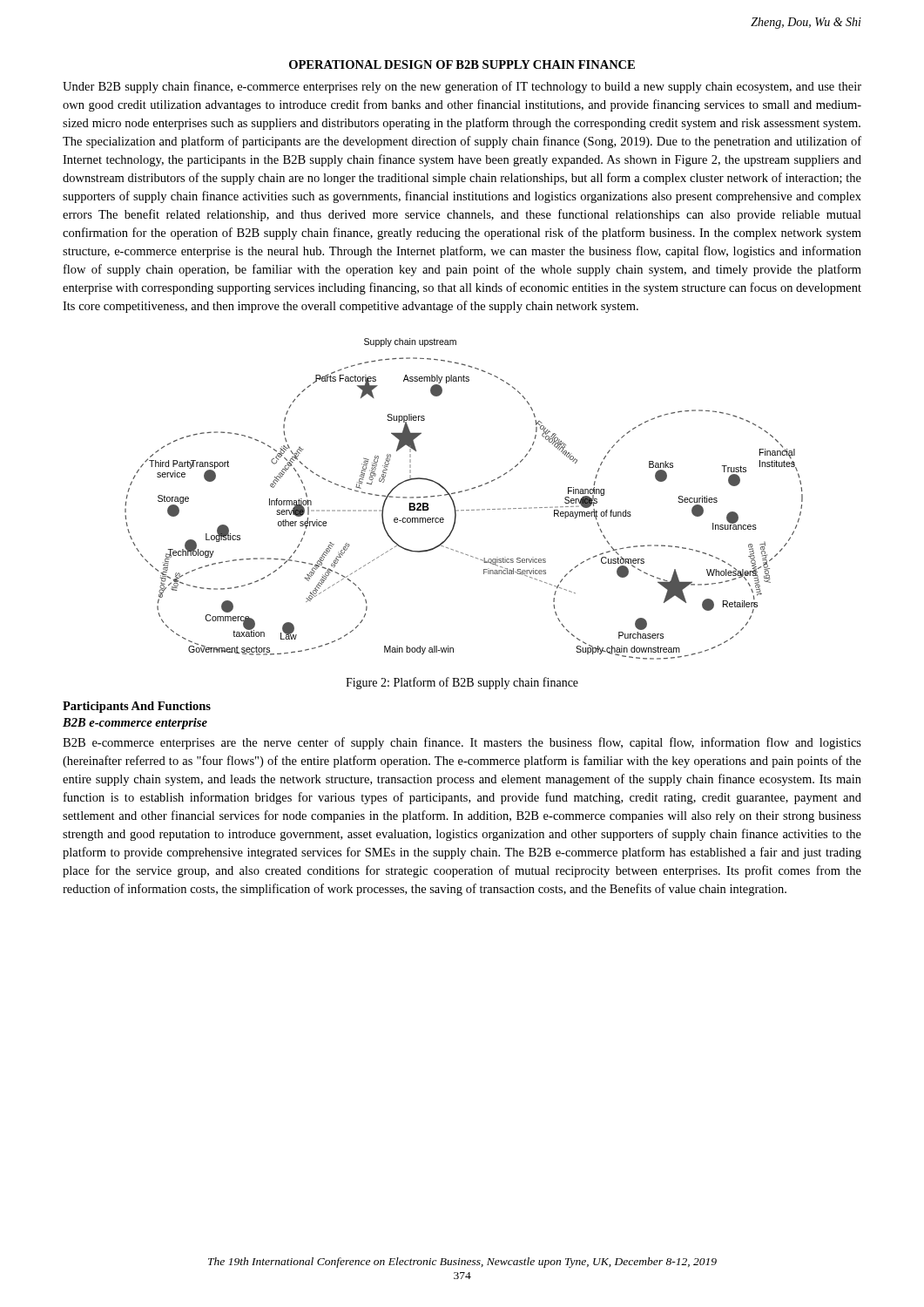This screenshot has width=924, height=1307.
Task: Point to the text block starting "OPERATIONAL DESIGN OF B2B"
Action: [462, 65]
